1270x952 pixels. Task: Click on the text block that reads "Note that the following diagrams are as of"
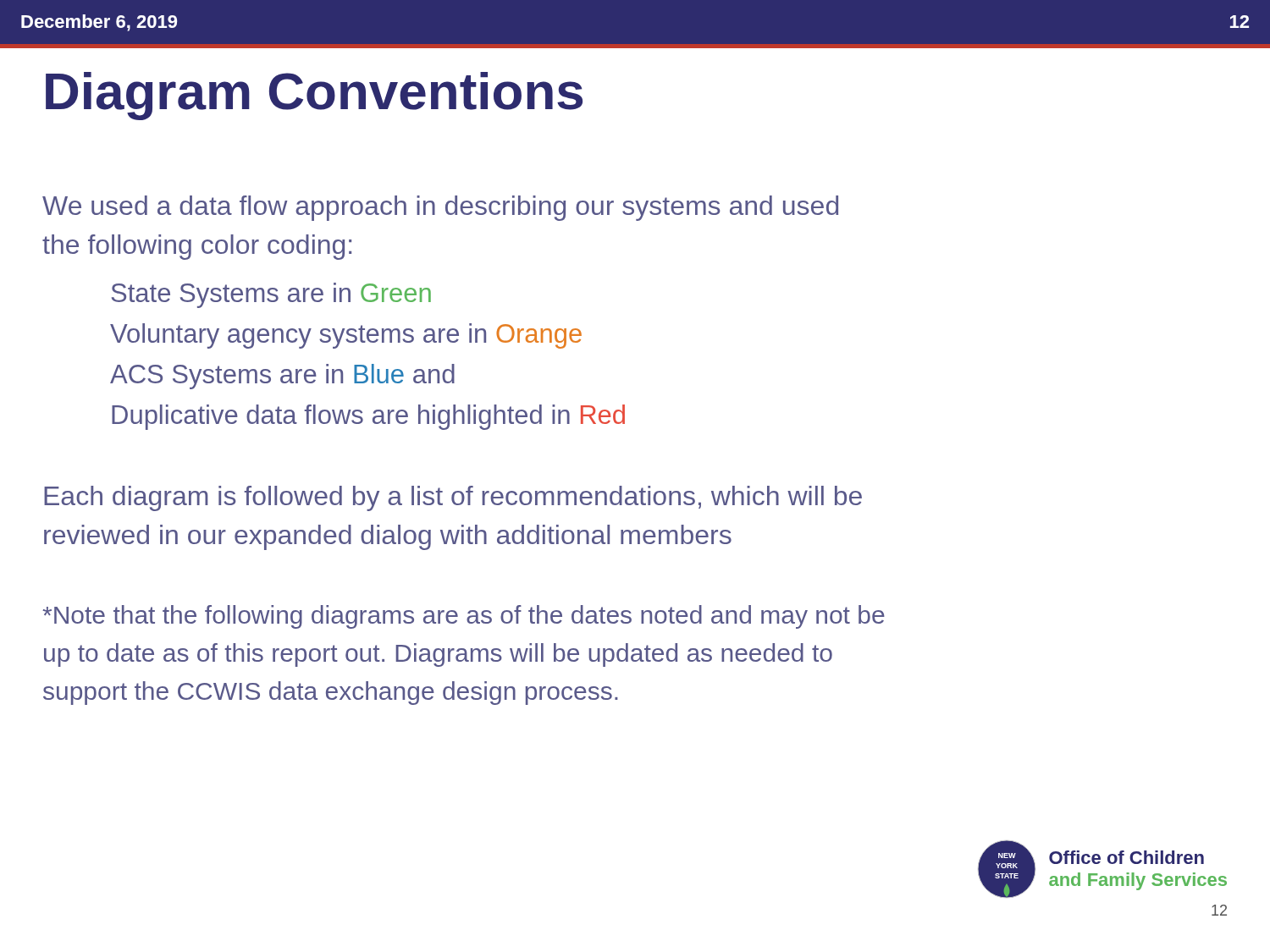pos(626,653)
